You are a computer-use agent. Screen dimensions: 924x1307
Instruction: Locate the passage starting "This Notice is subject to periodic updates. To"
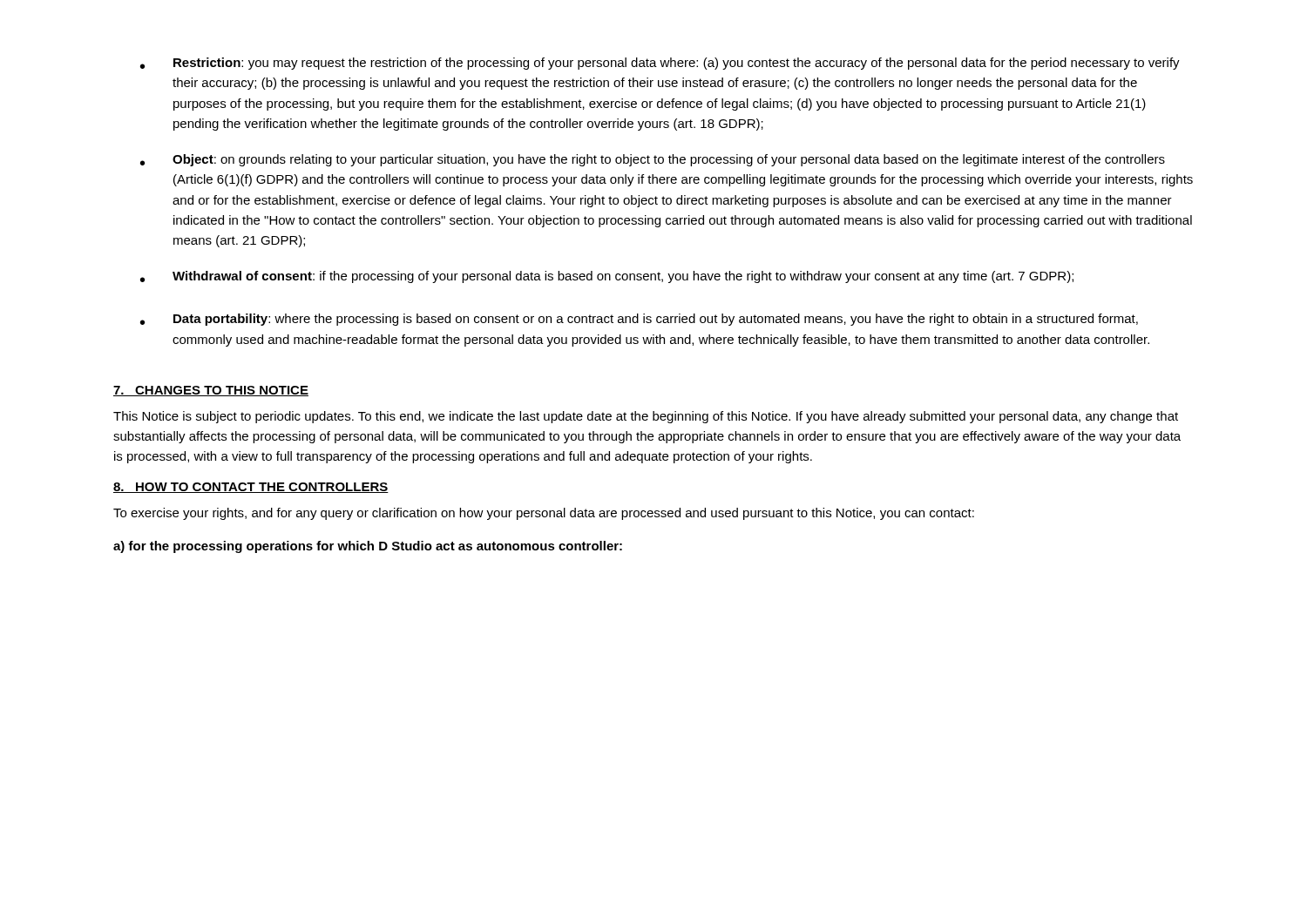point(647,436)
